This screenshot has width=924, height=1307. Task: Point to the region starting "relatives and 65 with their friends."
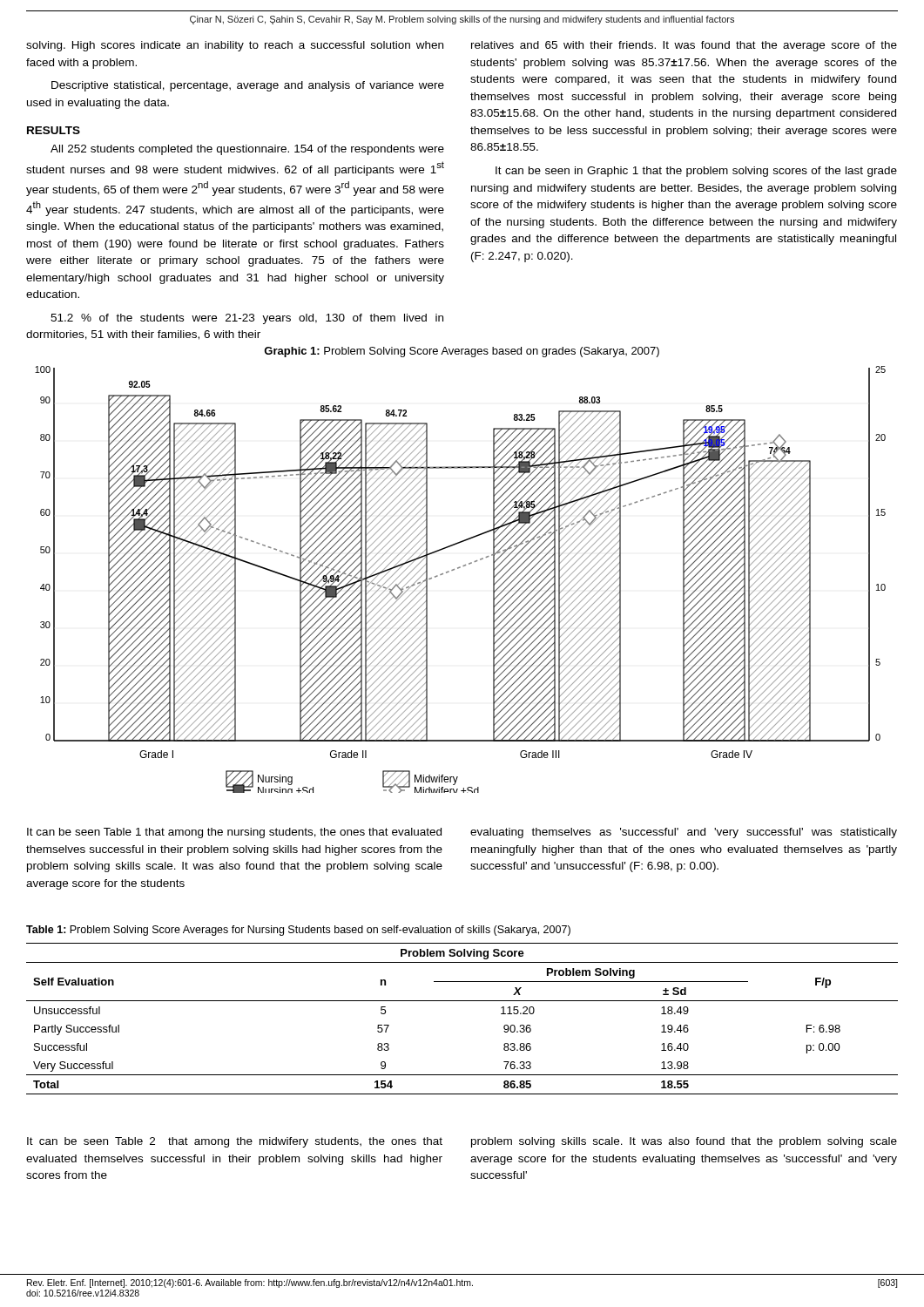click(x=684, y=46)
